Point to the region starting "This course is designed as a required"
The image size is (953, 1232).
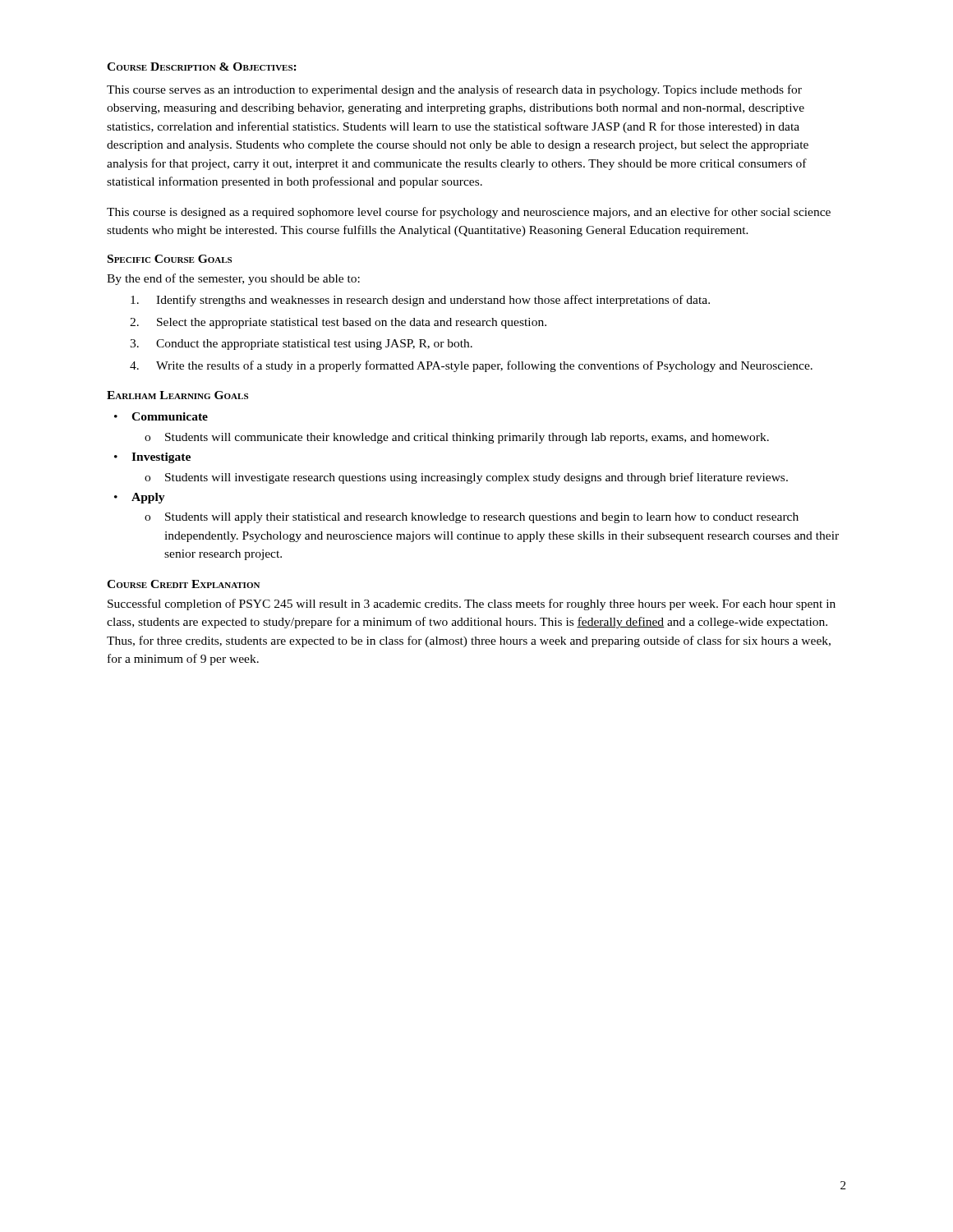469,221
